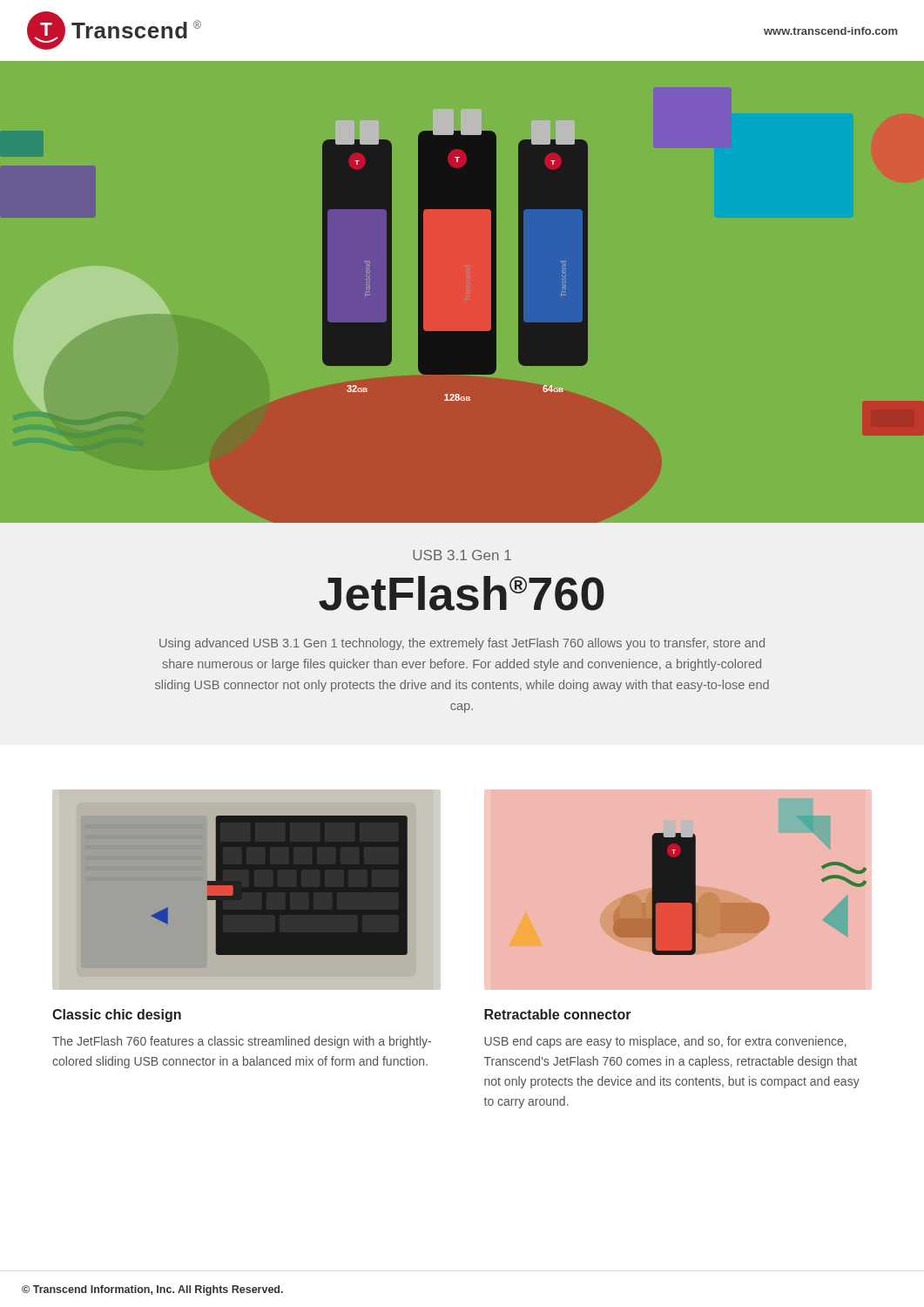Click on the block starting "USB 3.1 Gen 1"
924x1307 pixels.
pos(462,555)
